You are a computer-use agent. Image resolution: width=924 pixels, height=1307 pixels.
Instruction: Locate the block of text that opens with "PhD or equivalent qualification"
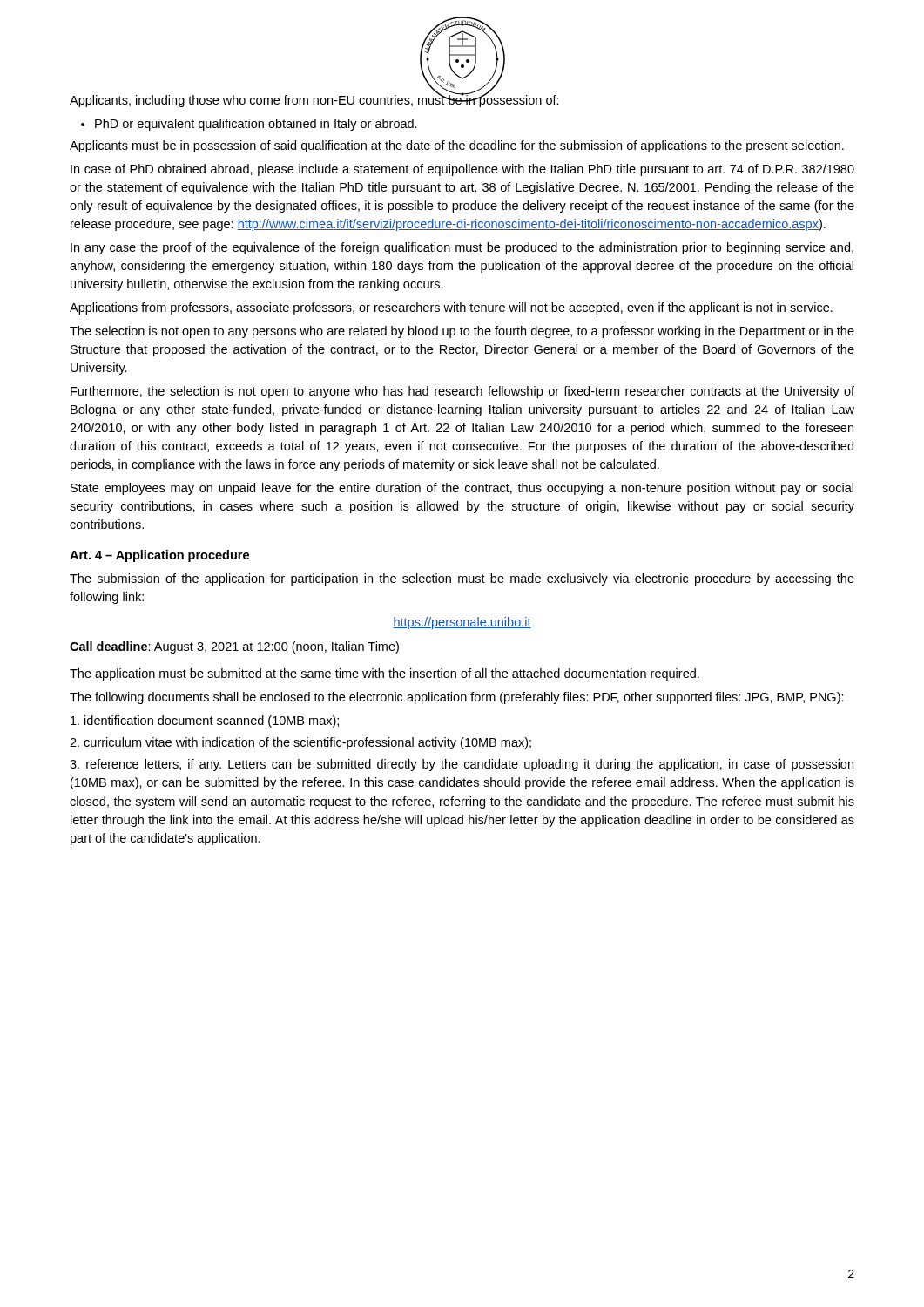coord(249,125)
